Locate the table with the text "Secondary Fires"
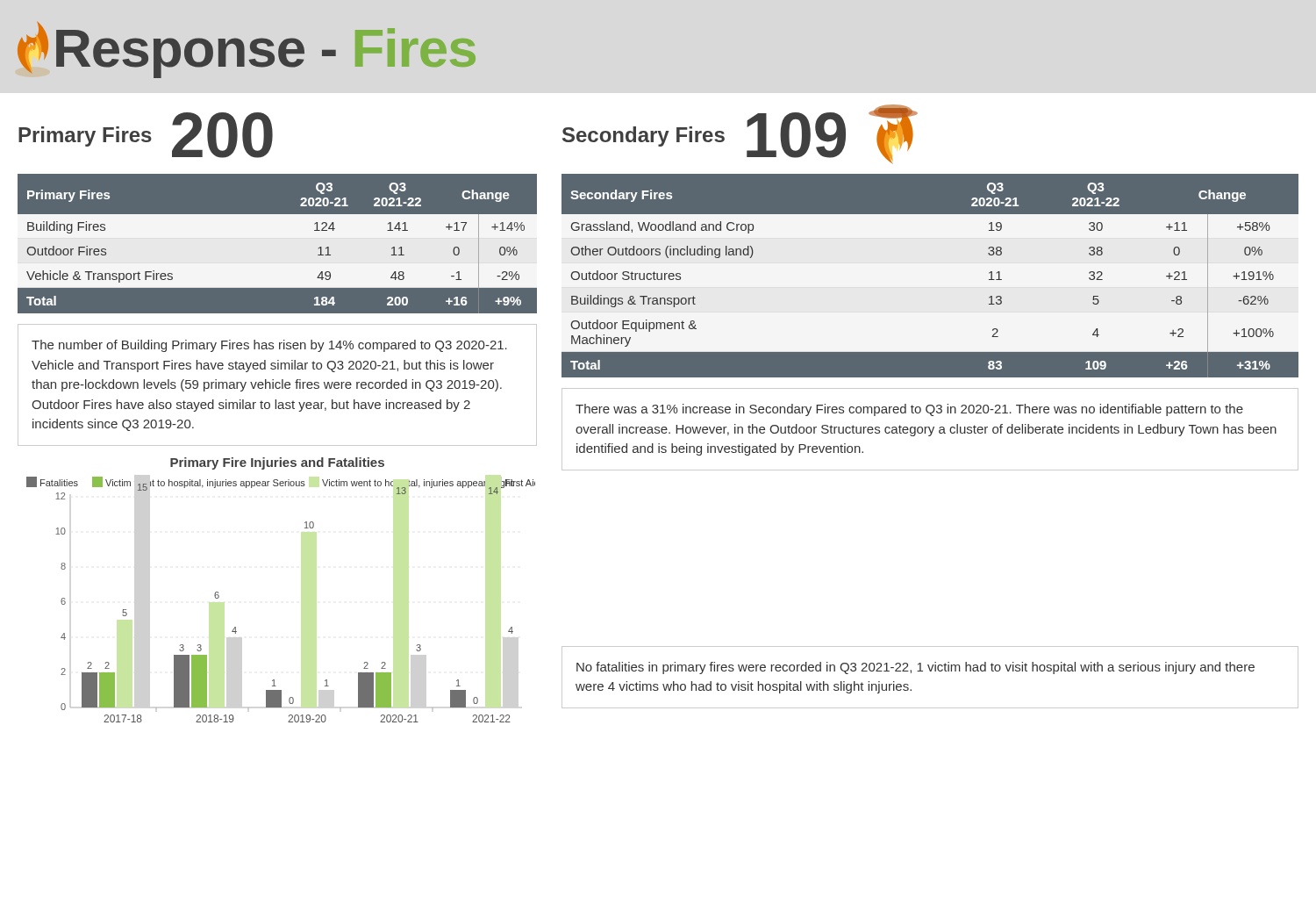The image size is (1316, 912). tap(930, 276)
